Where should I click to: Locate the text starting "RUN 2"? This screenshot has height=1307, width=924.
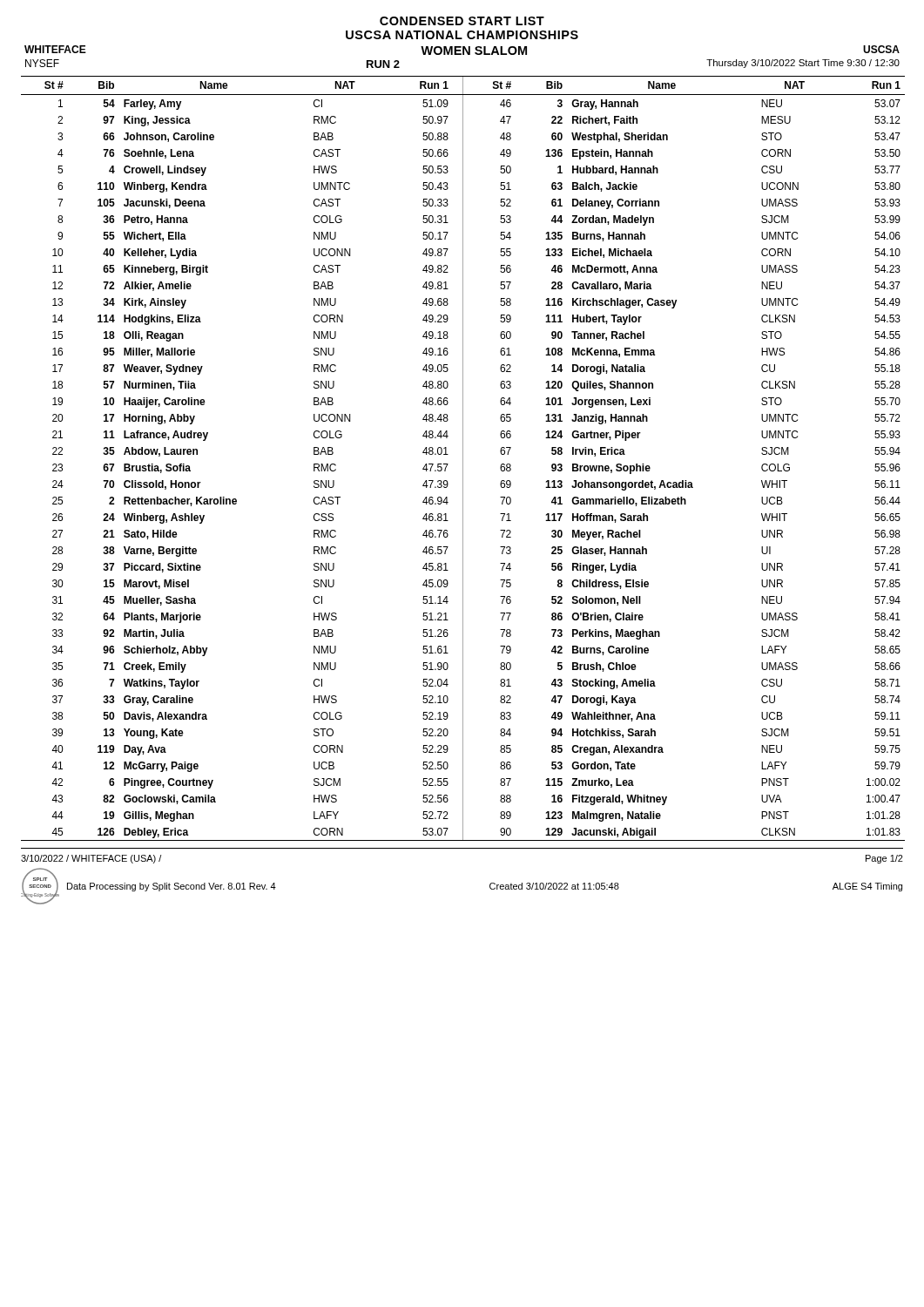(x=383, y=64)
